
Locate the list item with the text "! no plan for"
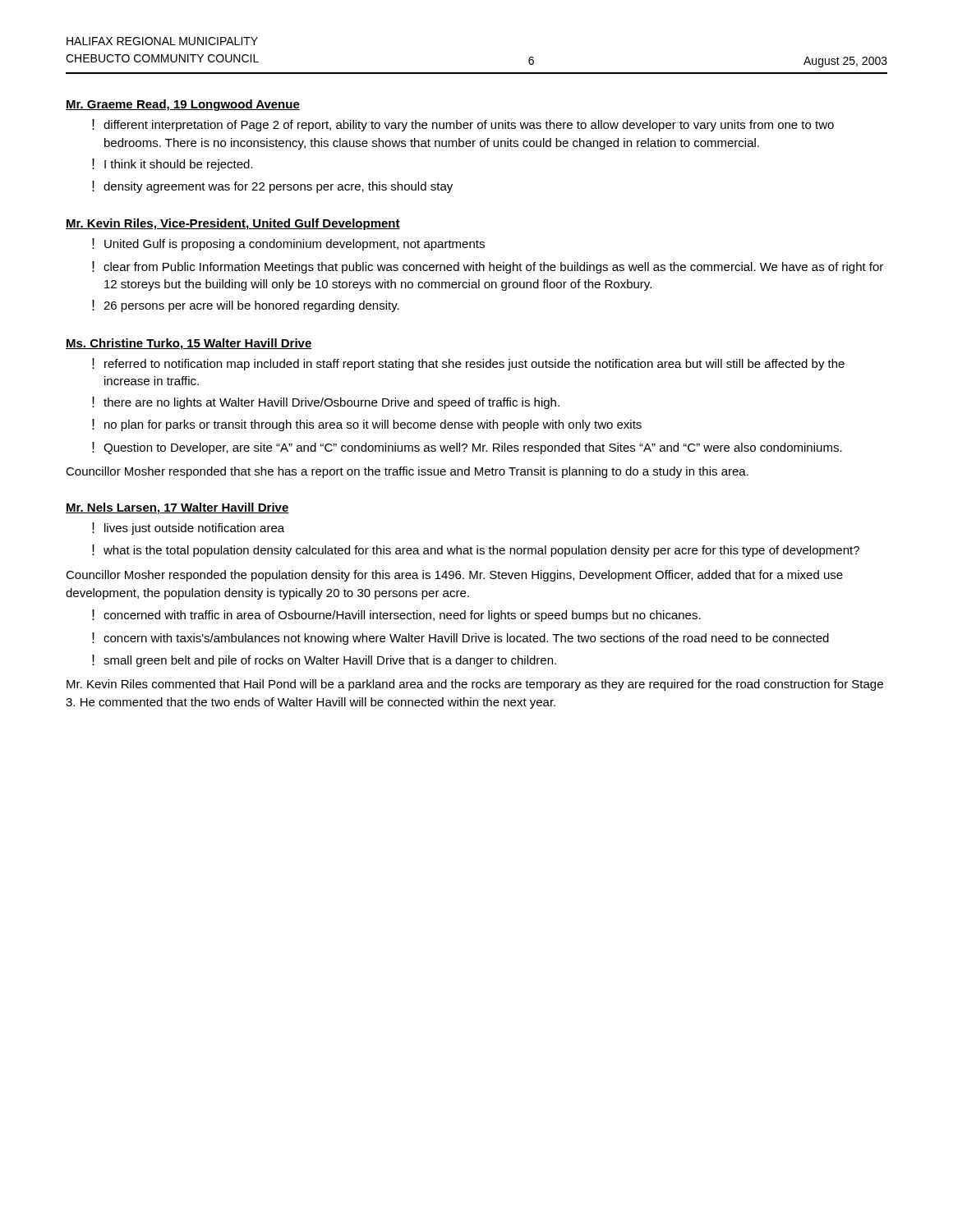476,426
